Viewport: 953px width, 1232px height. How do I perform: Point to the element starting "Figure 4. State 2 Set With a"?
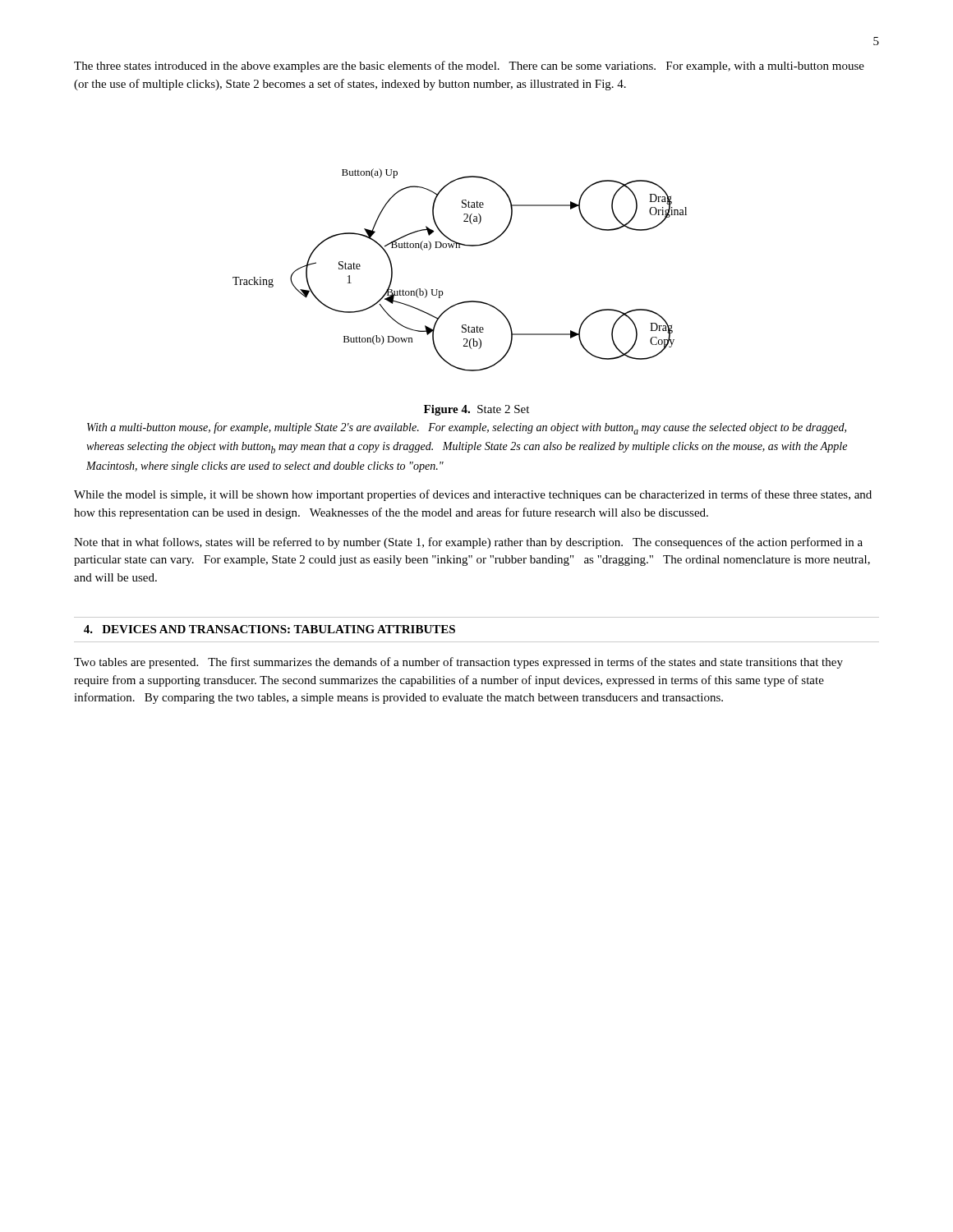tap(476, 438)
